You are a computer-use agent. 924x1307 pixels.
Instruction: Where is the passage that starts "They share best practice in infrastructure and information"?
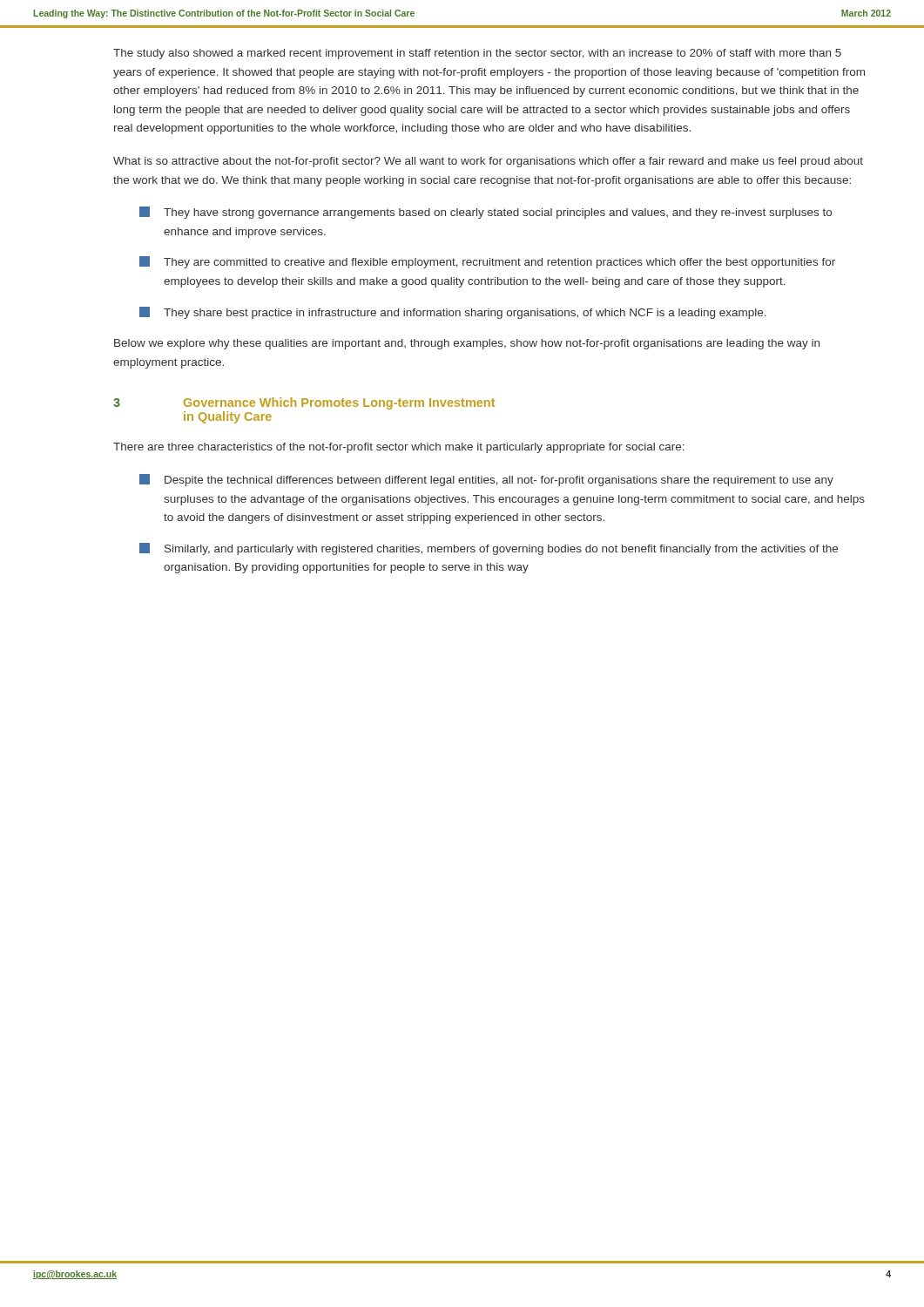click(x=506, y=312)
